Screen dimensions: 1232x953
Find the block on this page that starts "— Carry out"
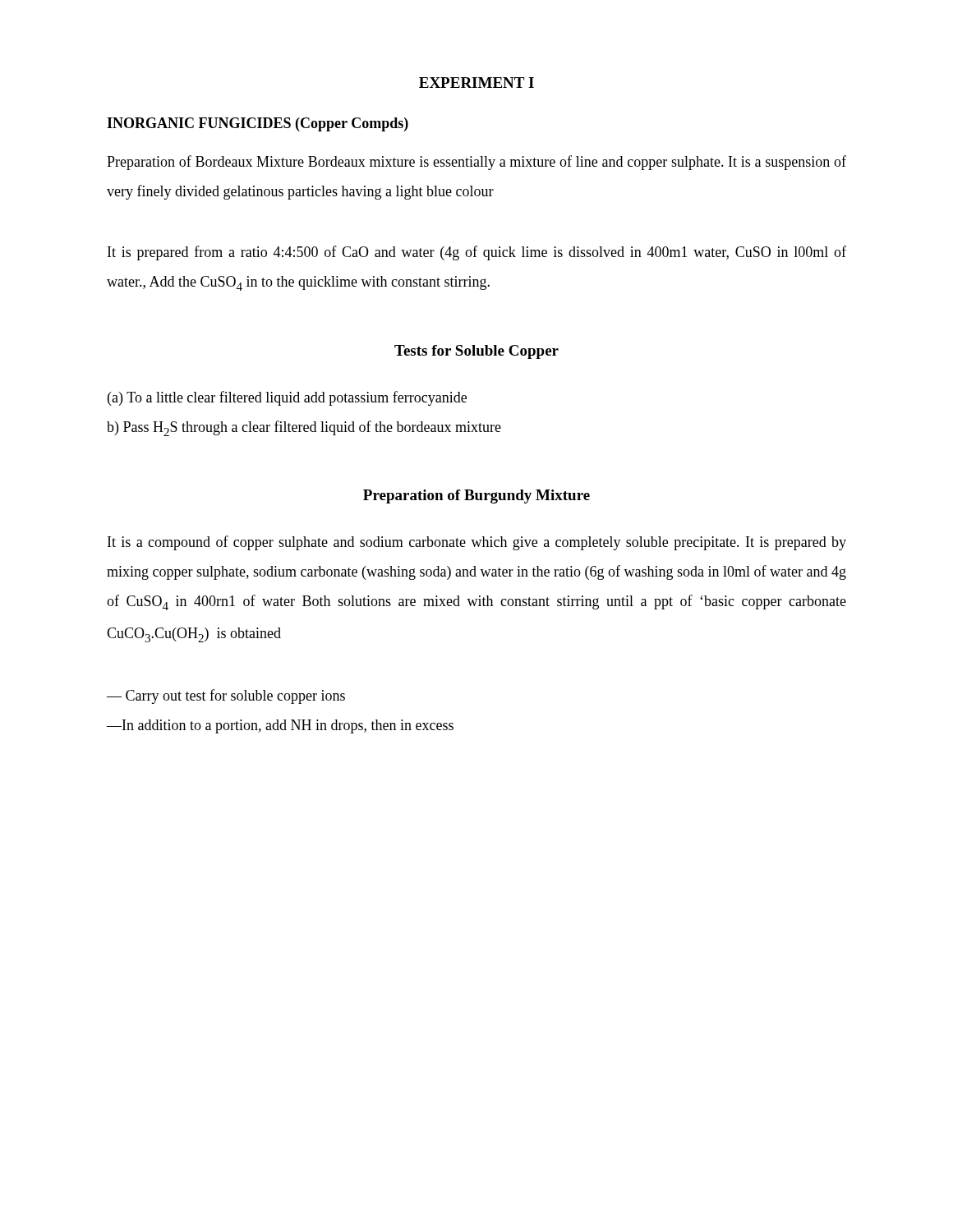pos(226,696)
